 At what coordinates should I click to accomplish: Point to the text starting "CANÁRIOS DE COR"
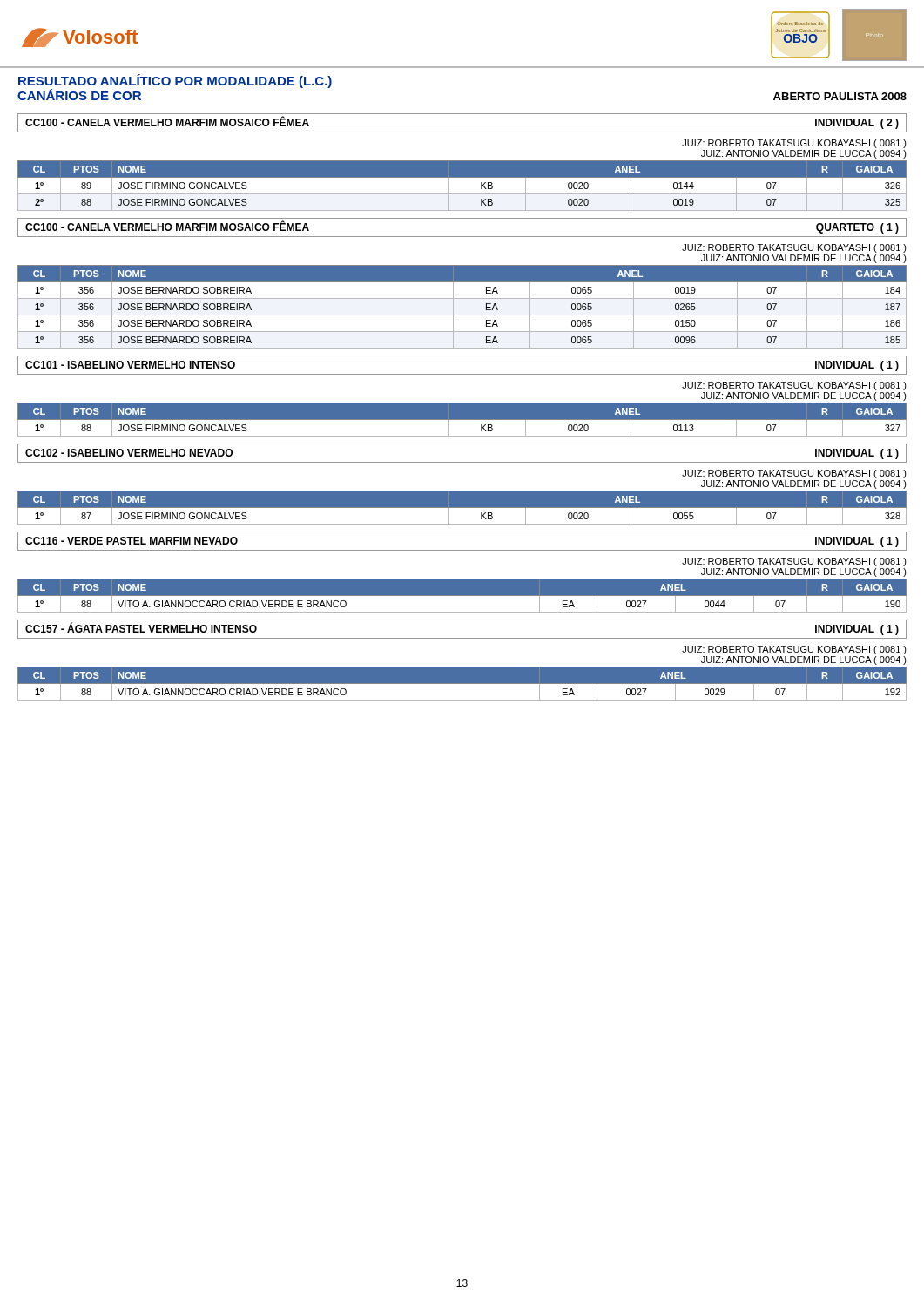80,95
